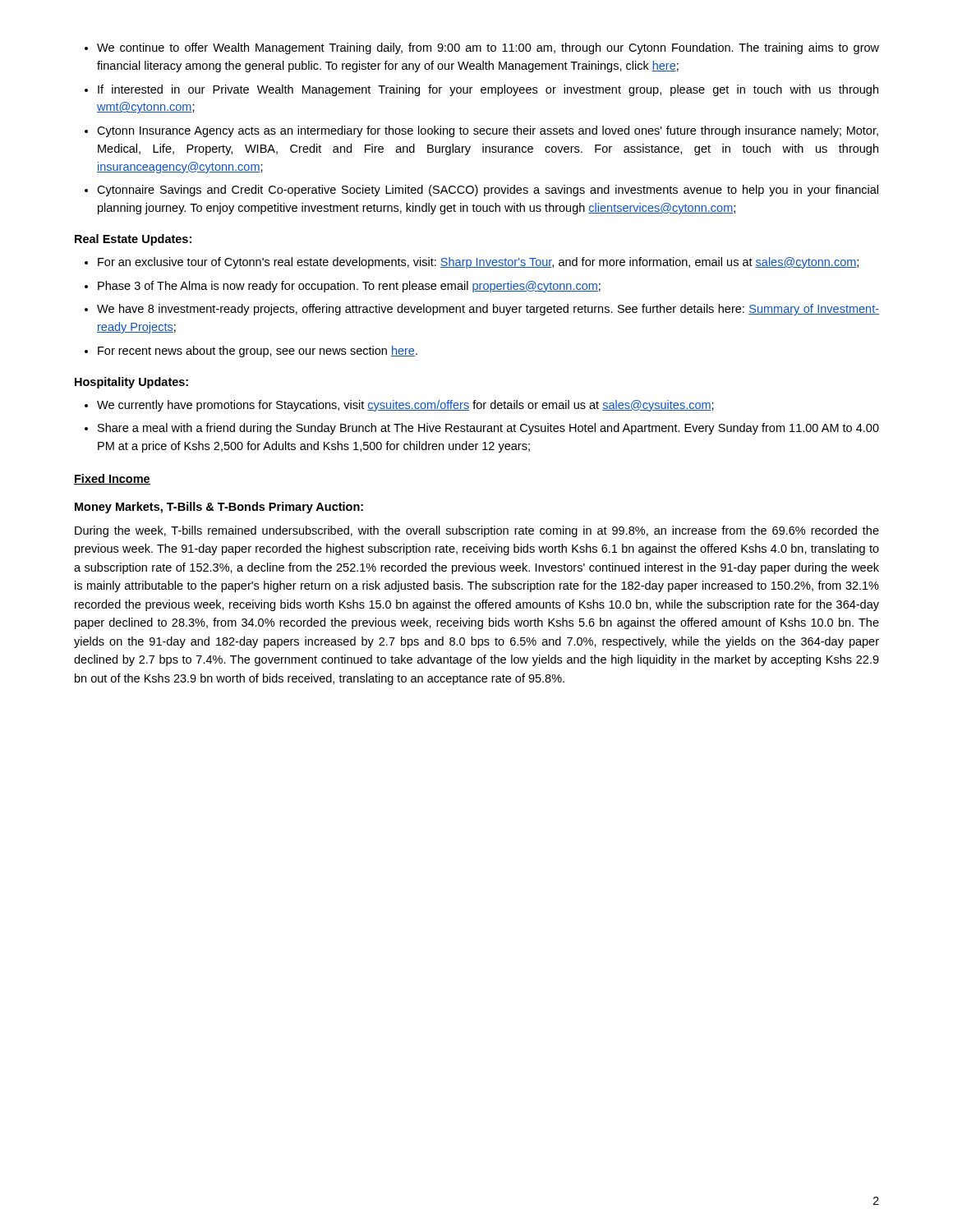Screen dimensions: 1232x953
Task: Navigate to the region starting "For an exclusive tour"
Action: [x=476, y=307]
